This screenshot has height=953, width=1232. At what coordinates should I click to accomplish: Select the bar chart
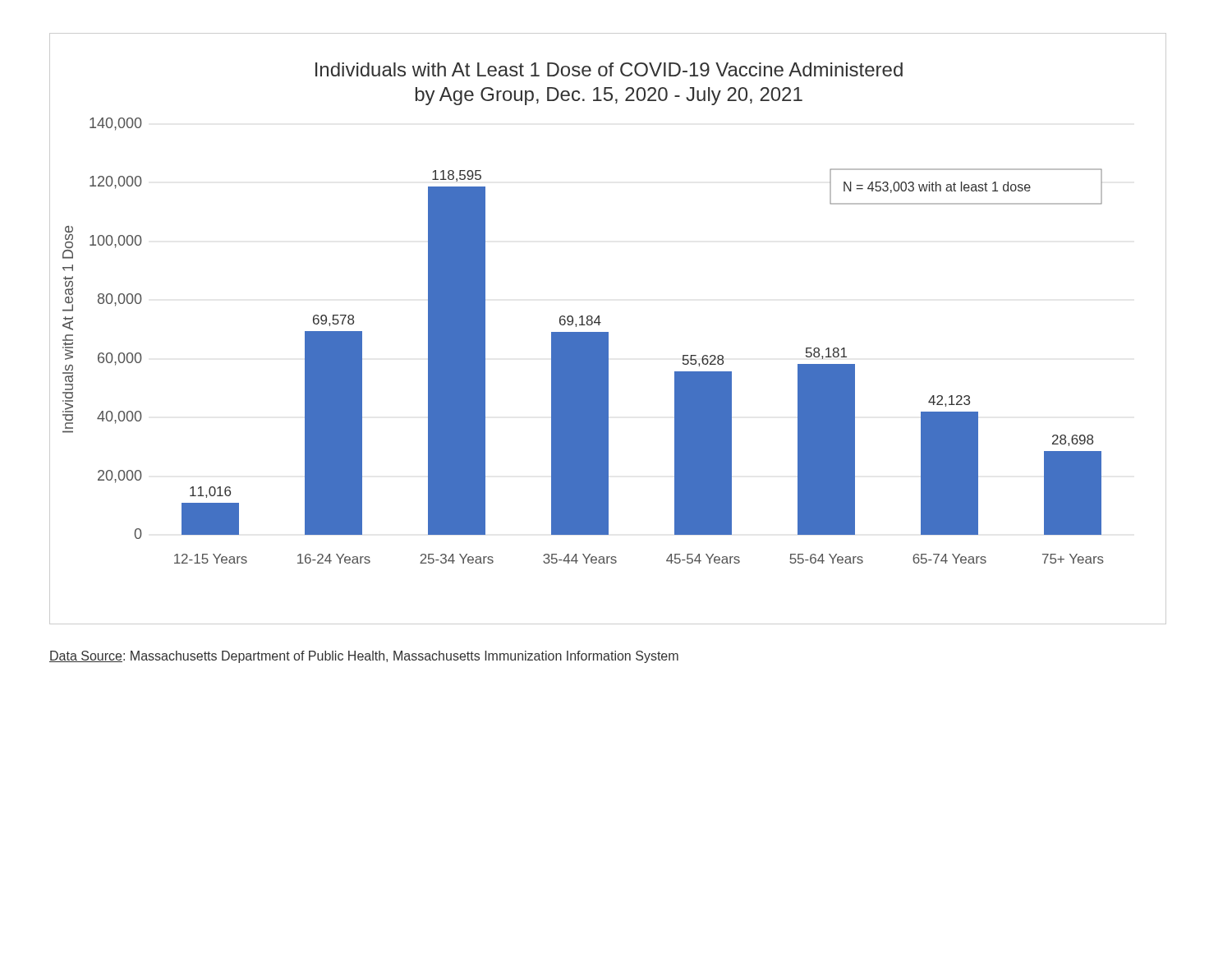tap(608, 329)
